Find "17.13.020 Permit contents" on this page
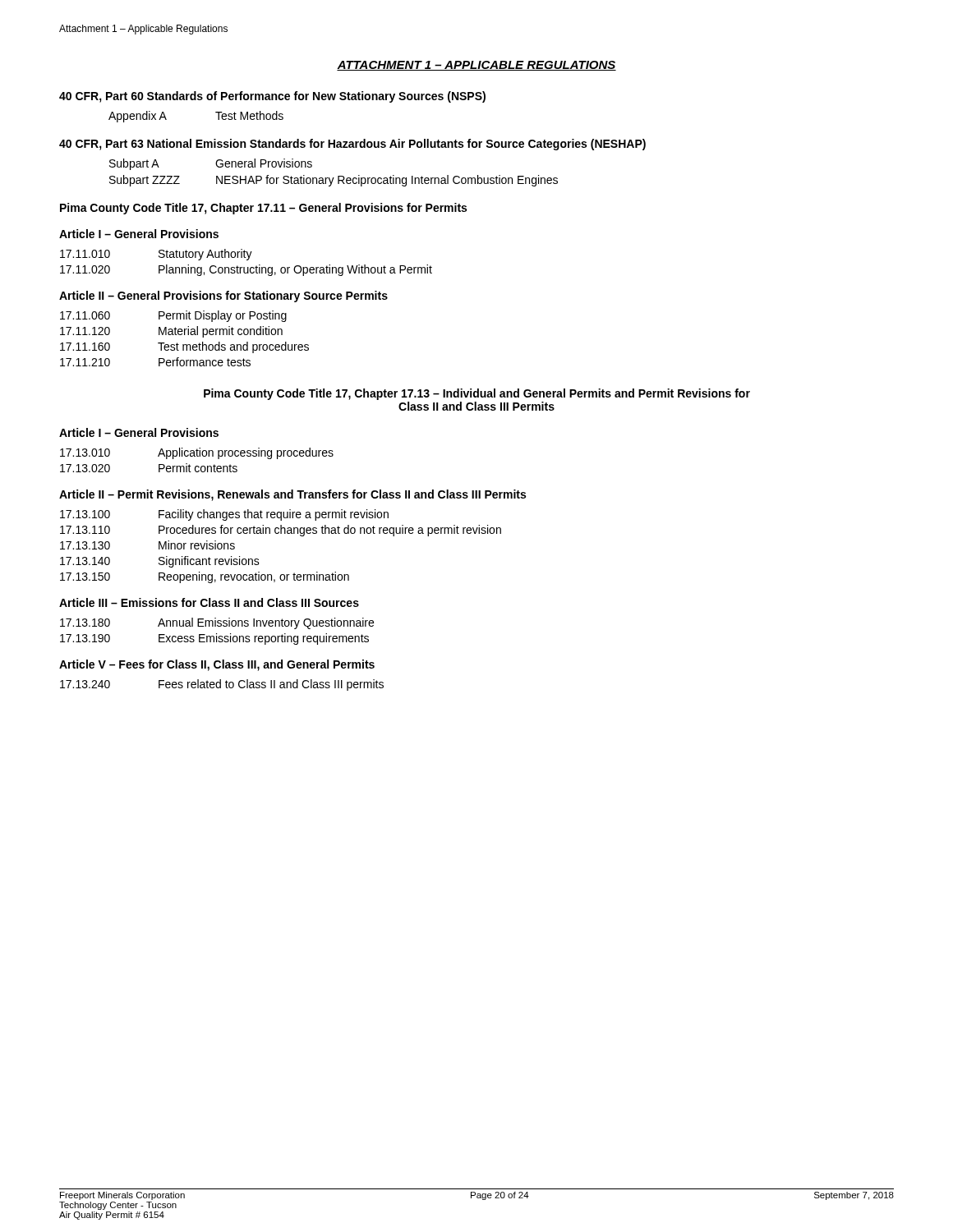This screenshot has height=1232, width=953. coord(148,468)
